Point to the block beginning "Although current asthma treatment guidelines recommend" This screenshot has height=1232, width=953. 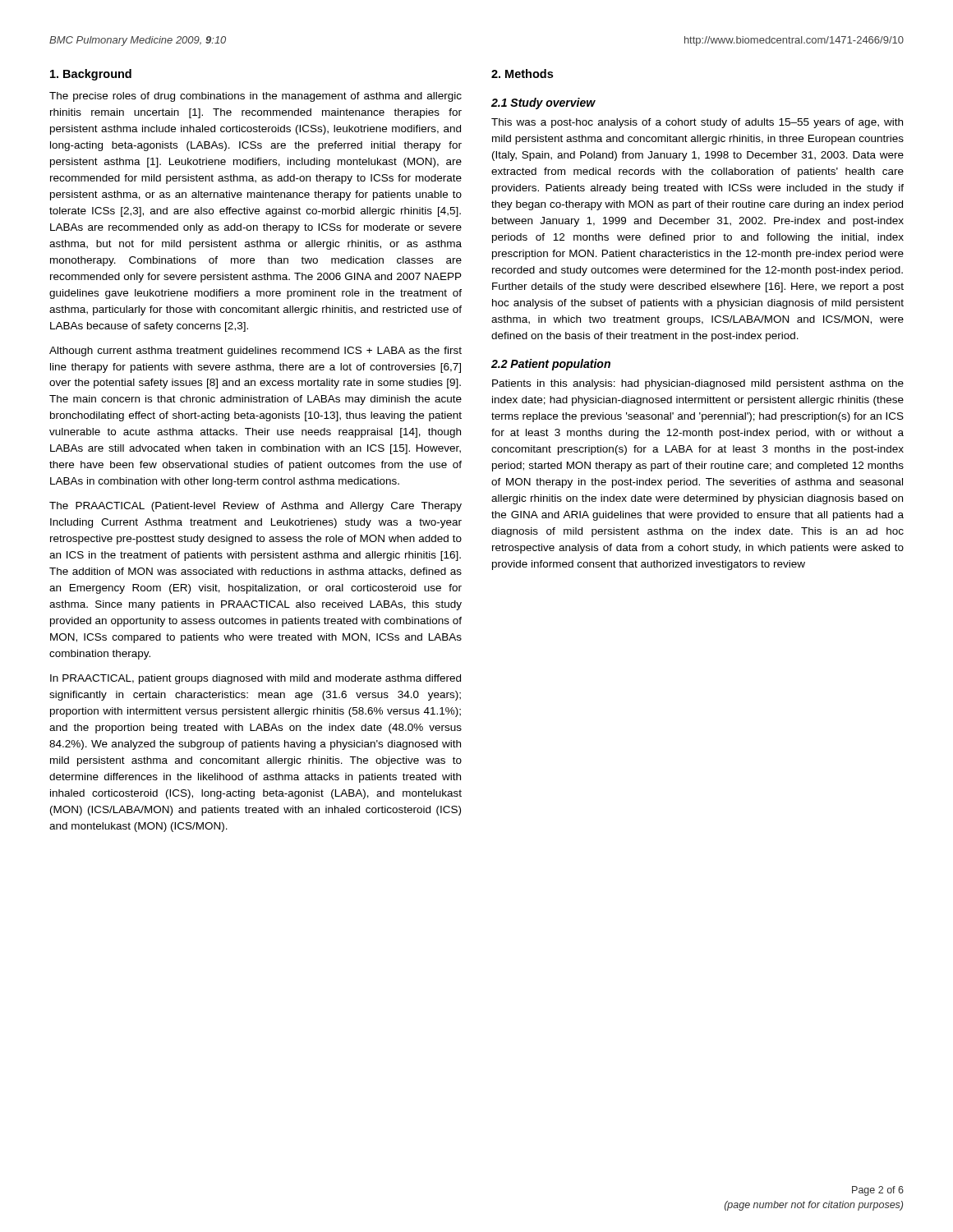coord(255,415)
